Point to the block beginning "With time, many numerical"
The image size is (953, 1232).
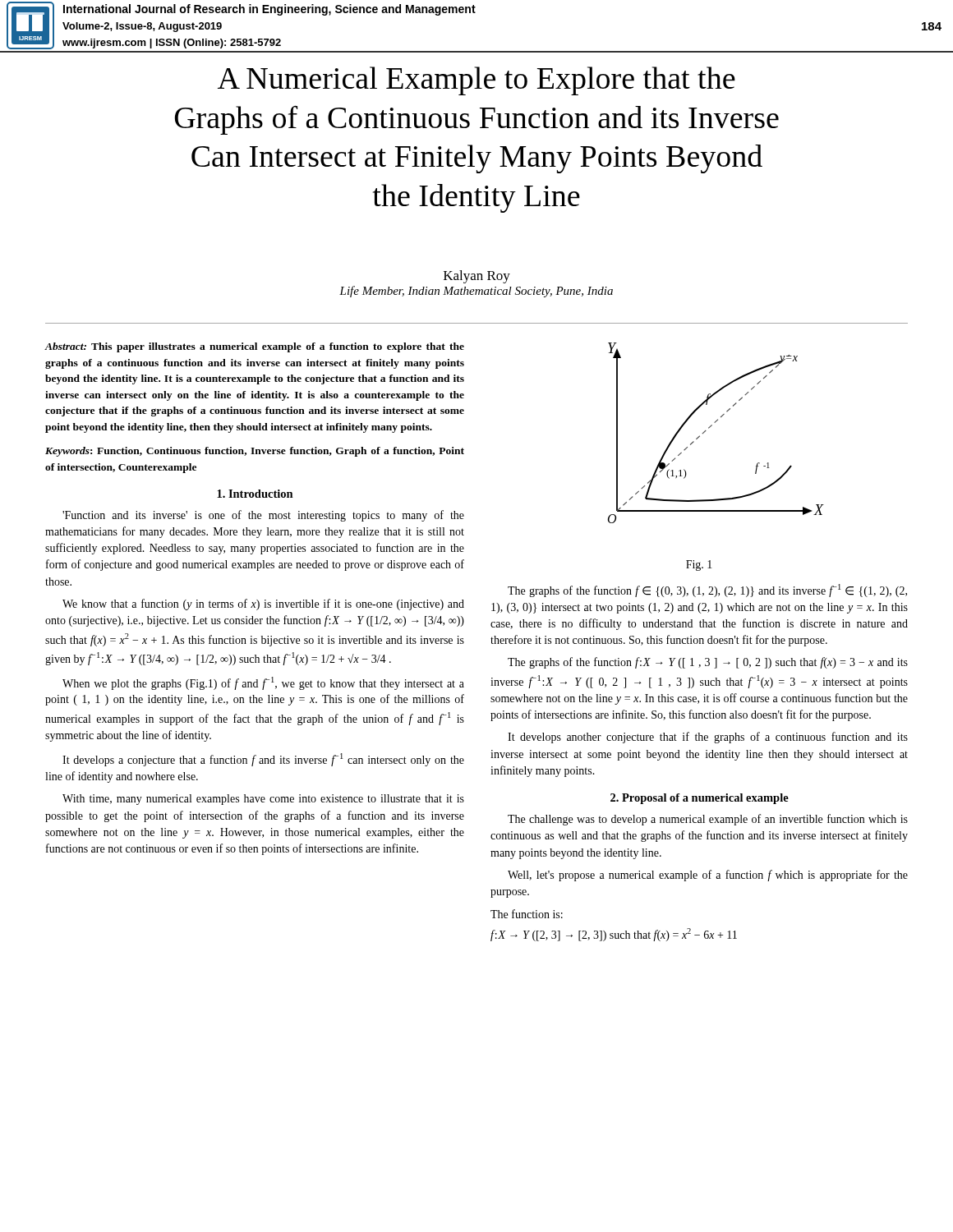255,825
